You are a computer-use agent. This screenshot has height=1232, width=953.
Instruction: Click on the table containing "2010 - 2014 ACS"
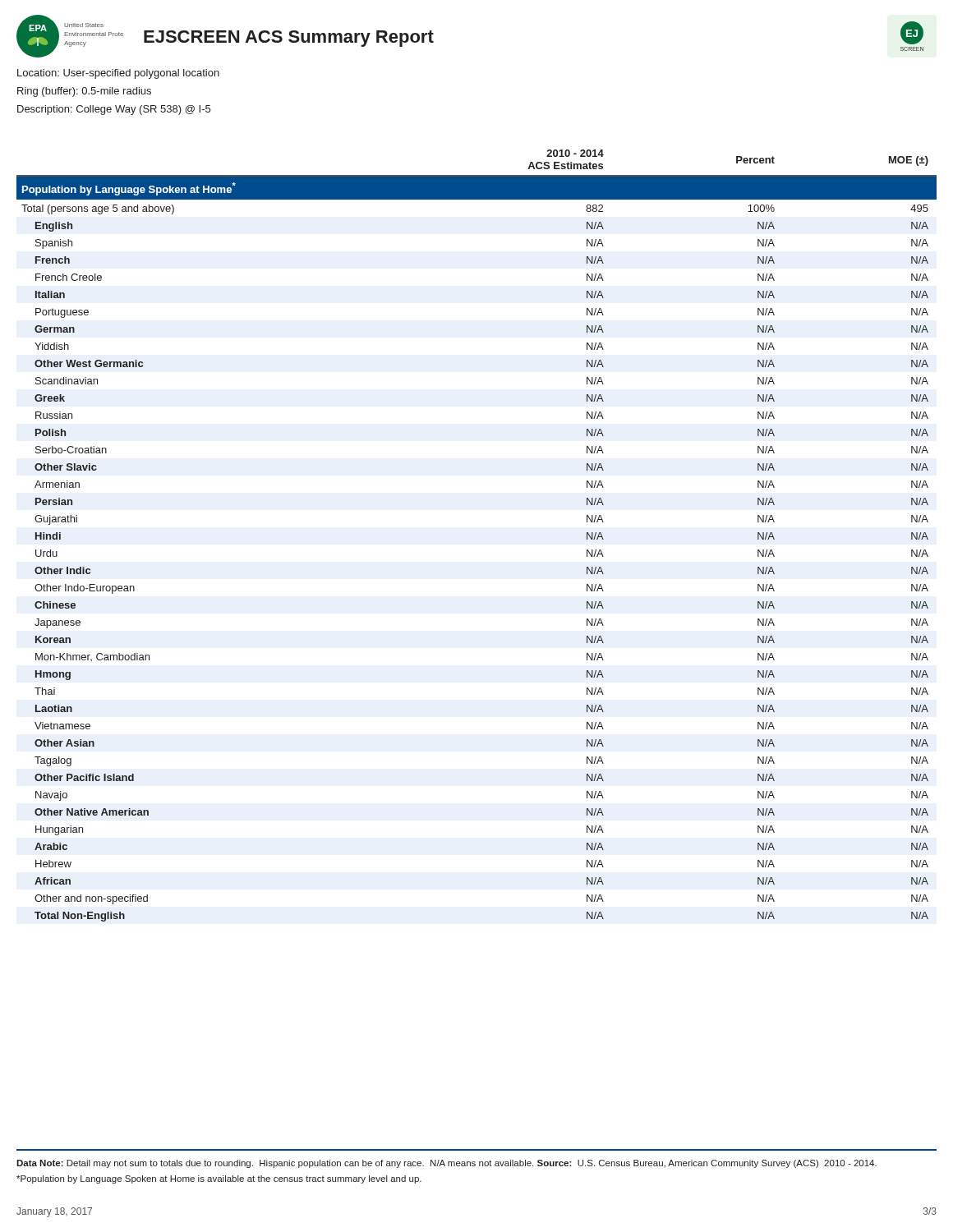476,534
